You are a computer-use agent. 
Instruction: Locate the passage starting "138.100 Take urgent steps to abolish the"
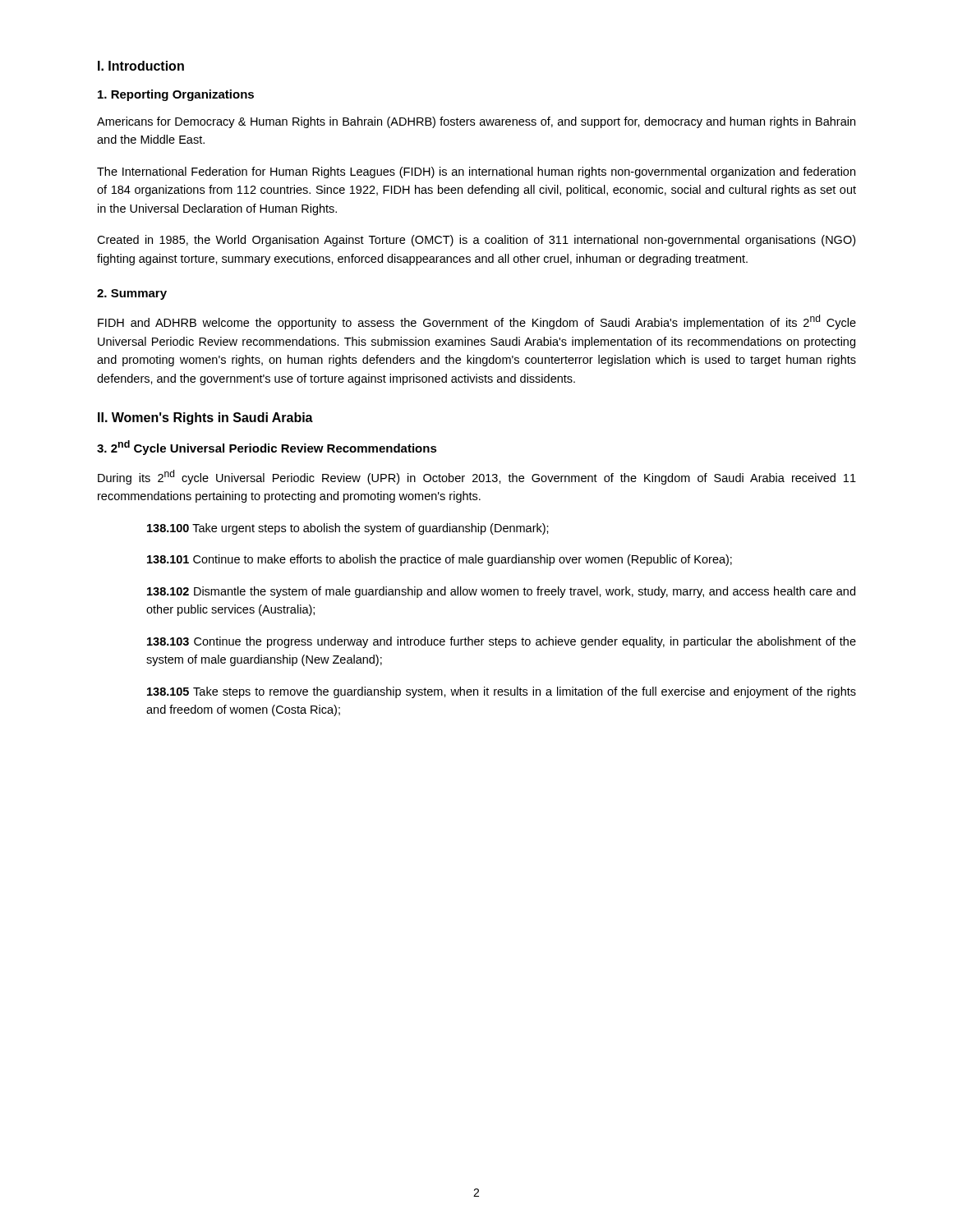coord(348,528)
